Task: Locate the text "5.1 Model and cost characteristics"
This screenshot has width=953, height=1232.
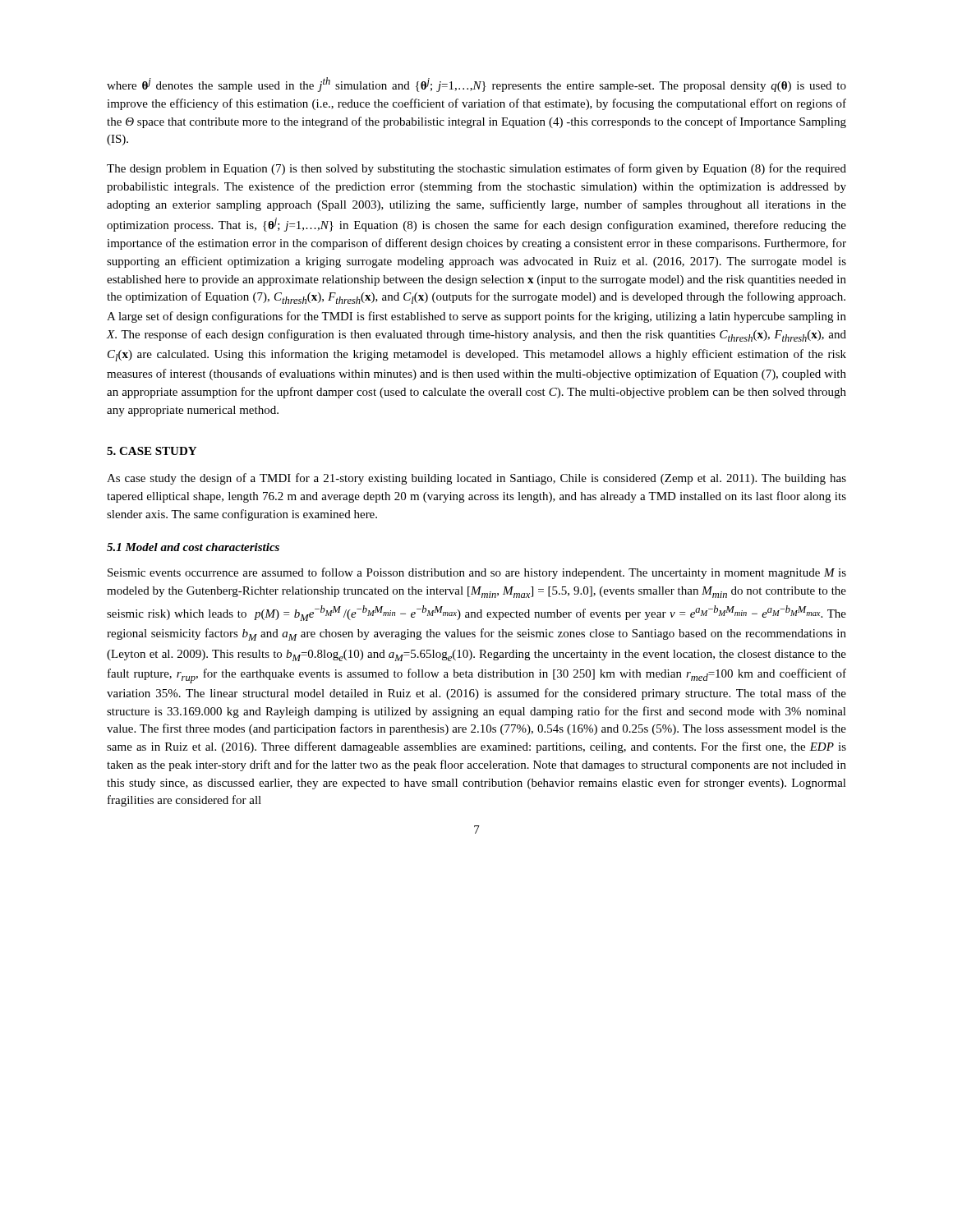Action: pyautogui.click(x=193, y=547)
